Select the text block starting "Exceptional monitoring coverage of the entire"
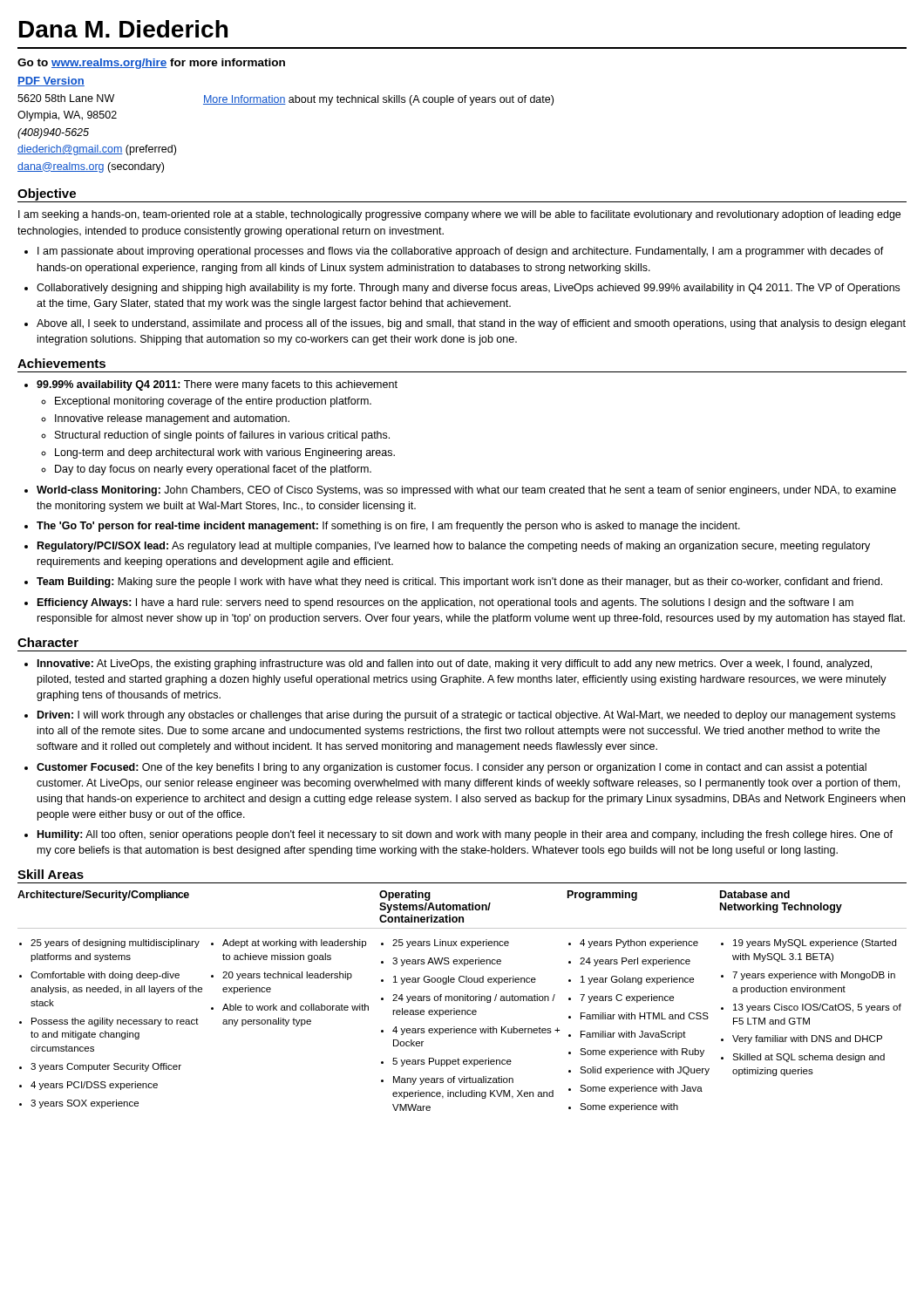The image size is (924, 1308). [x=213, y=401]
